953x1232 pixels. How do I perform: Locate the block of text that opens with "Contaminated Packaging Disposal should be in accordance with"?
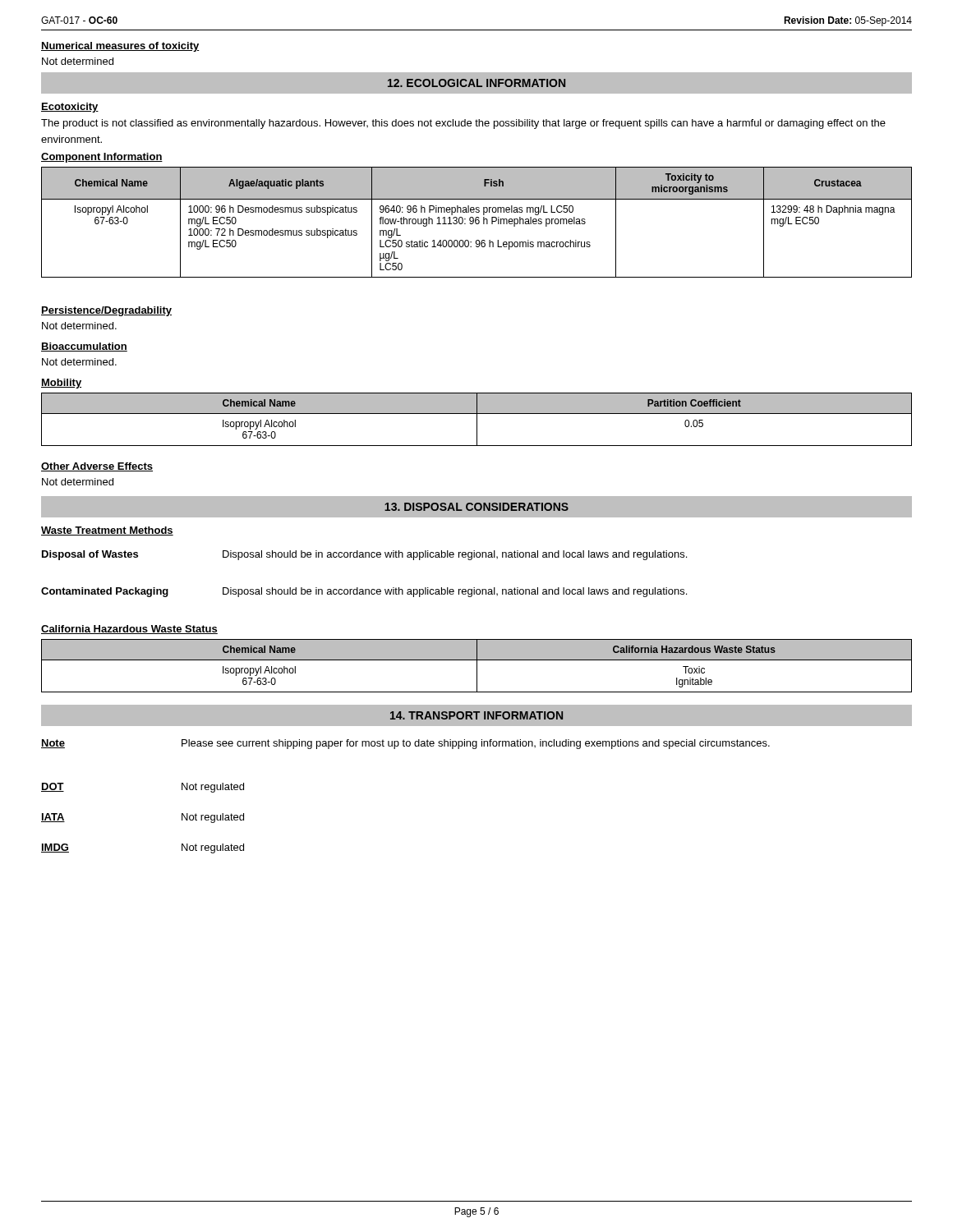[476, 592]
